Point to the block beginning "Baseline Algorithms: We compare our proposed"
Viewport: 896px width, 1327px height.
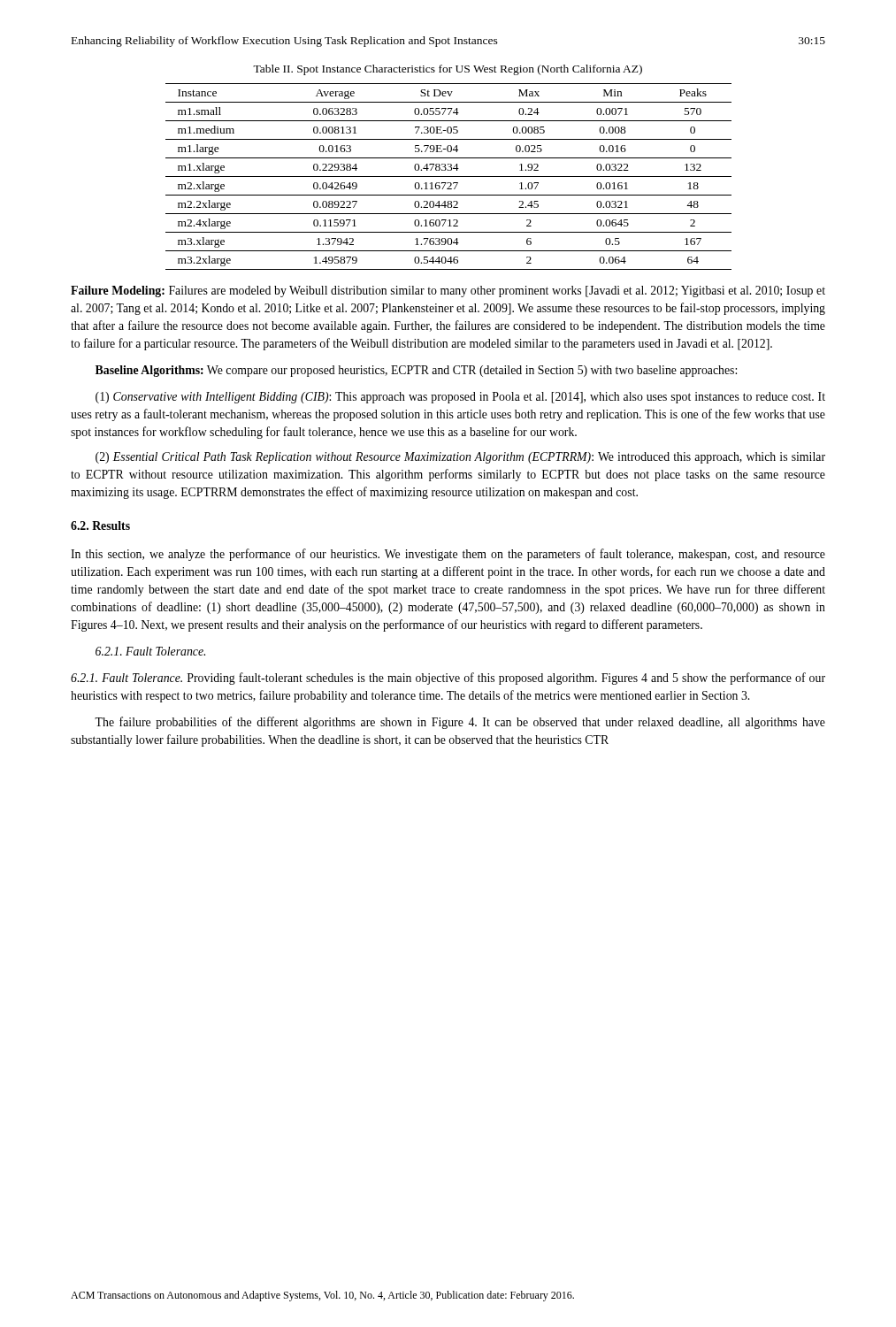point(448,371)
